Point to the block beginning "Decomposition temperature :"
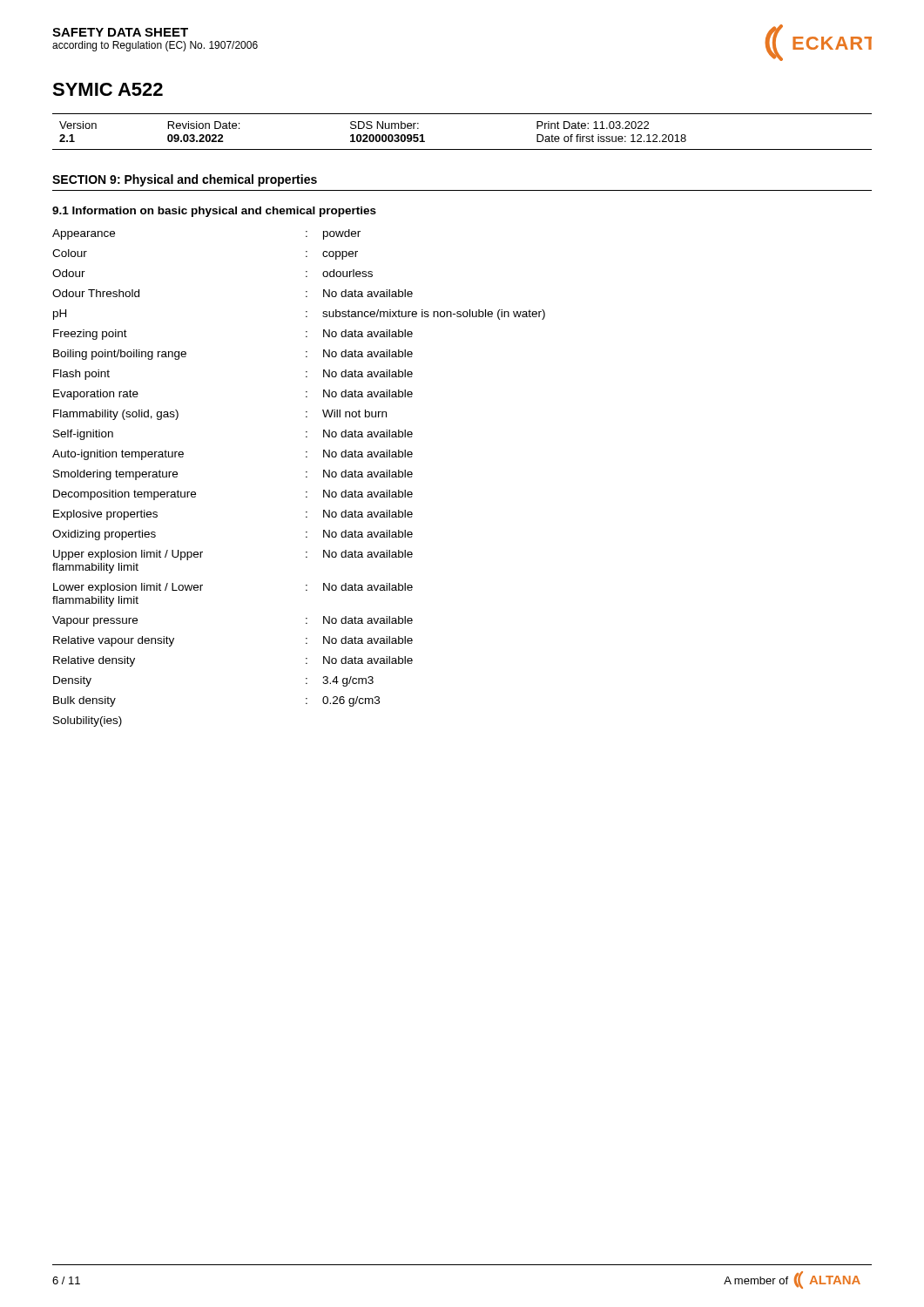This screenshot has height=1307, width=924. point(125,494)
